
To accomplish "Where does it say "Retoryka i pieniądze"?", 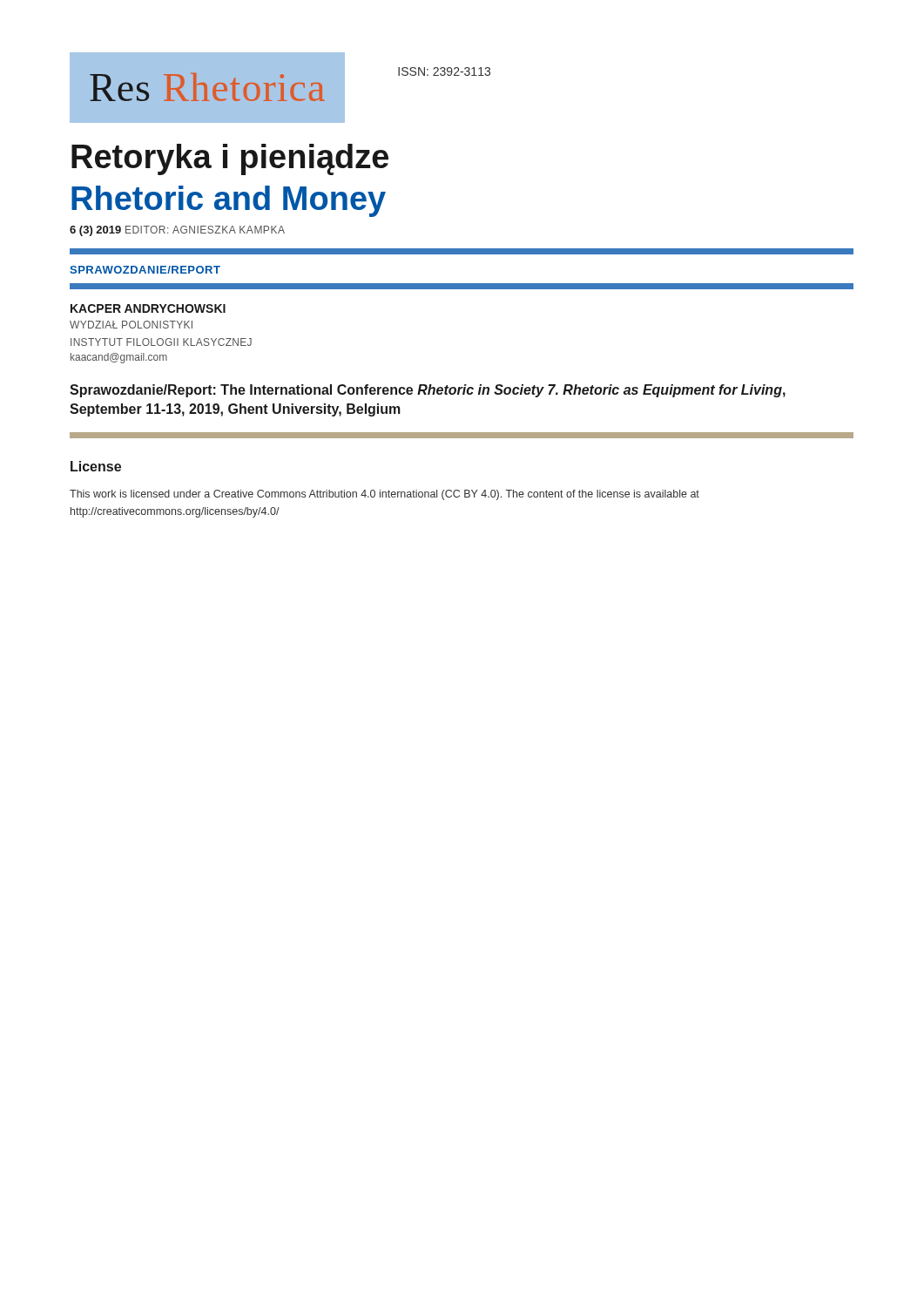I will point(230,157).
